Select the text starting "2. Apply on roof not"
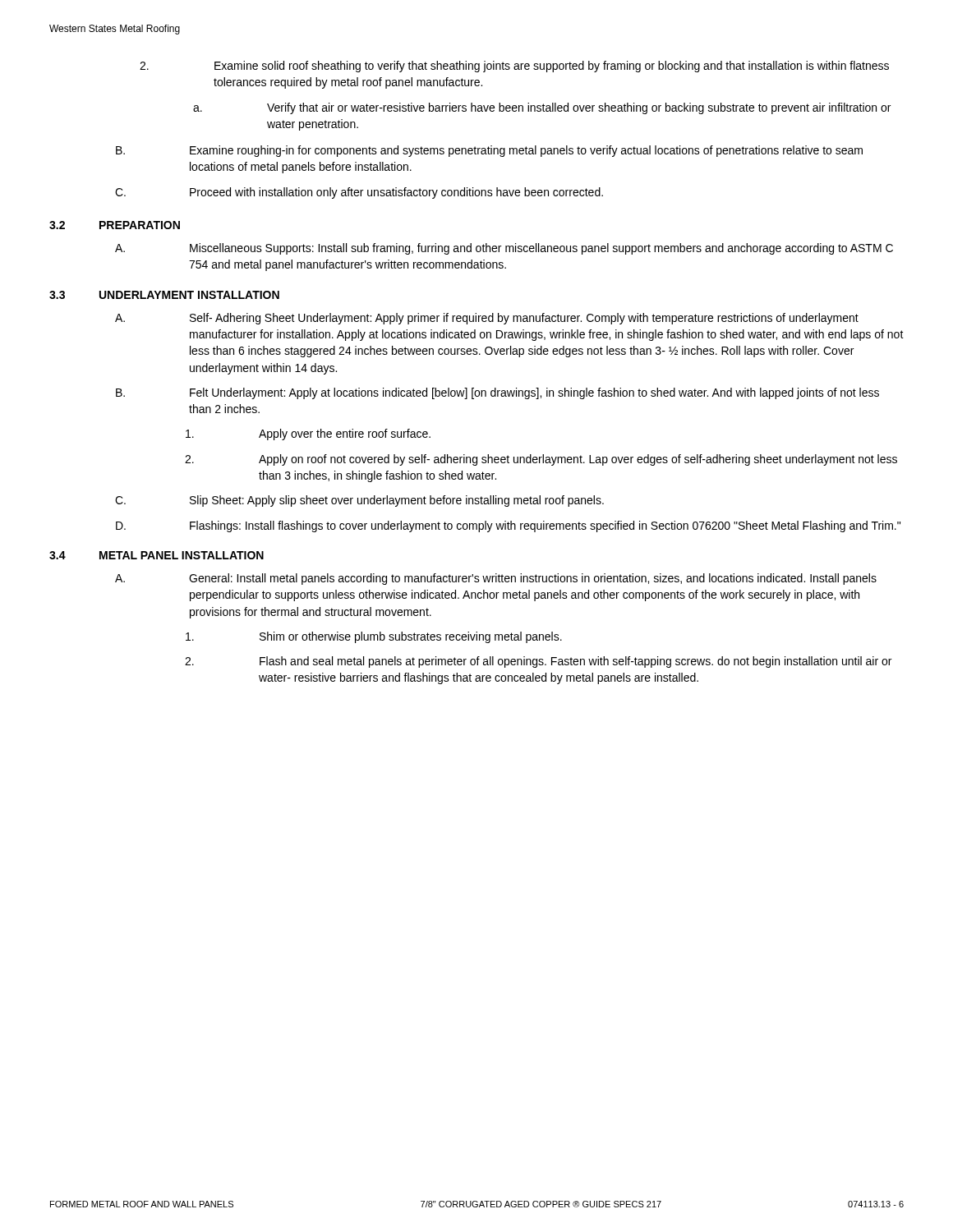This screenshot has height=1232, width=953. click(x=476, y=467)
